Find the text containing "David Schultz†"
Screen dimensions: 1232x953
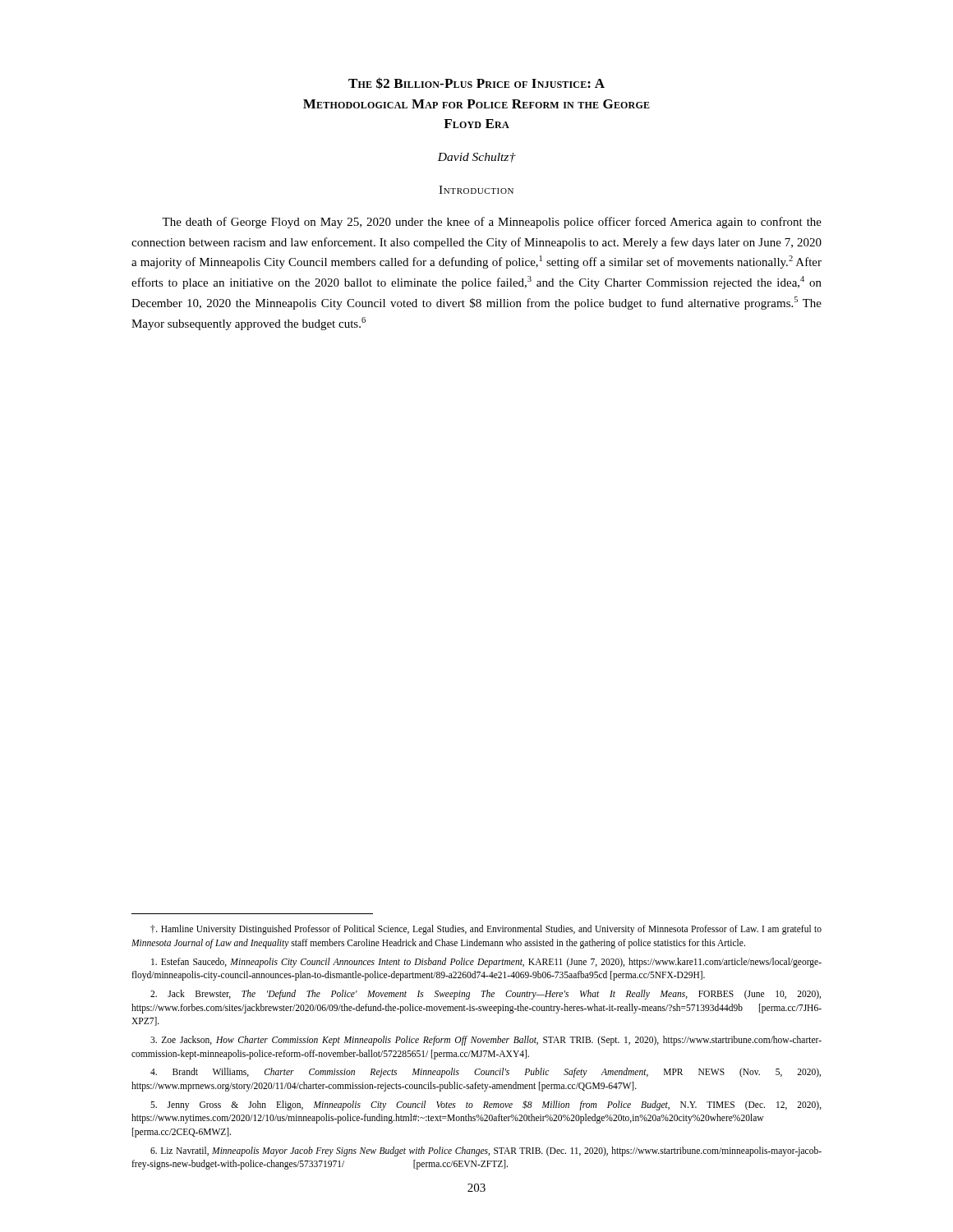point(476,156)
